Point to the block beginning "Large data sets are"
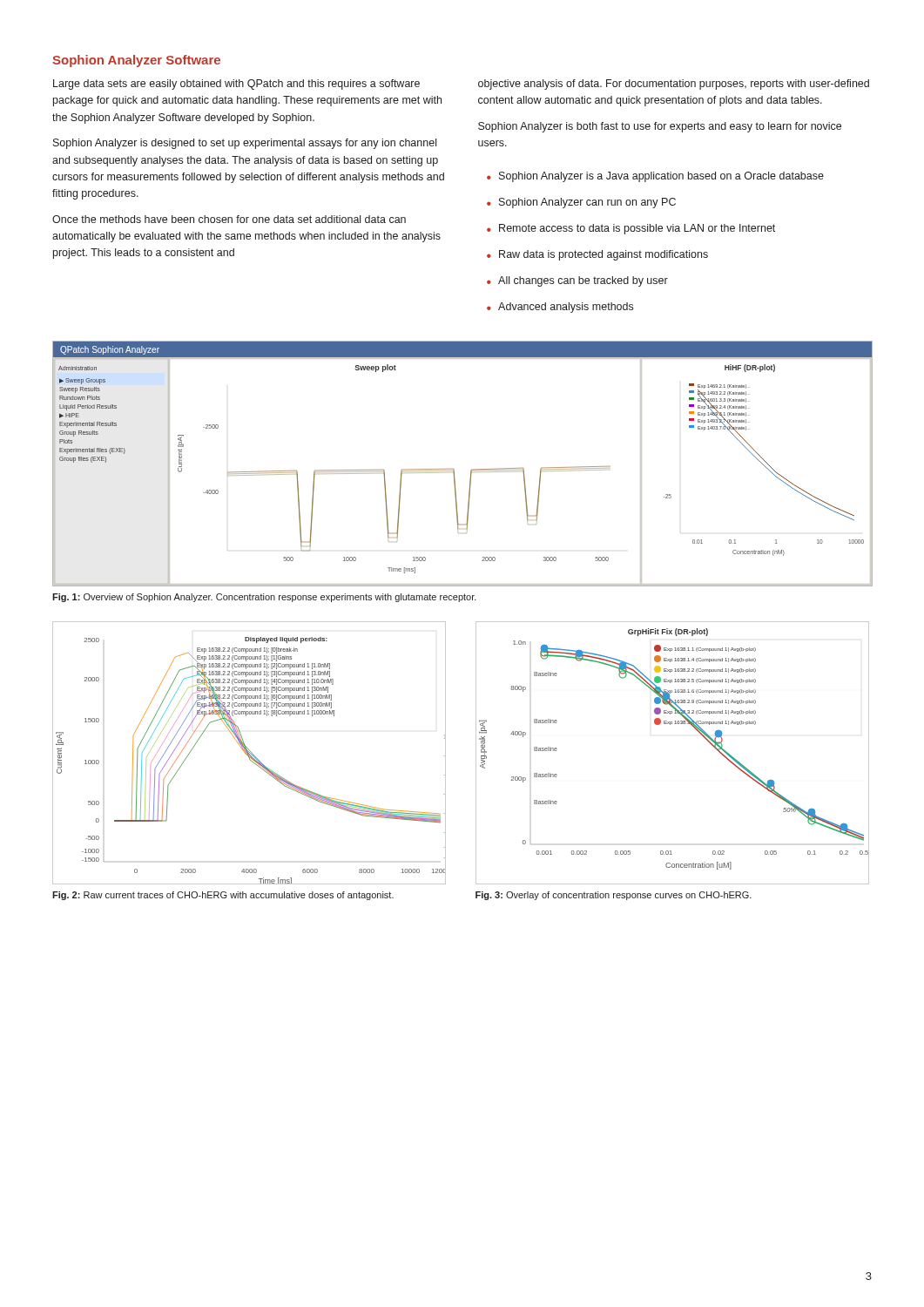Screen dimensions: 1307x924 (247, 101)
